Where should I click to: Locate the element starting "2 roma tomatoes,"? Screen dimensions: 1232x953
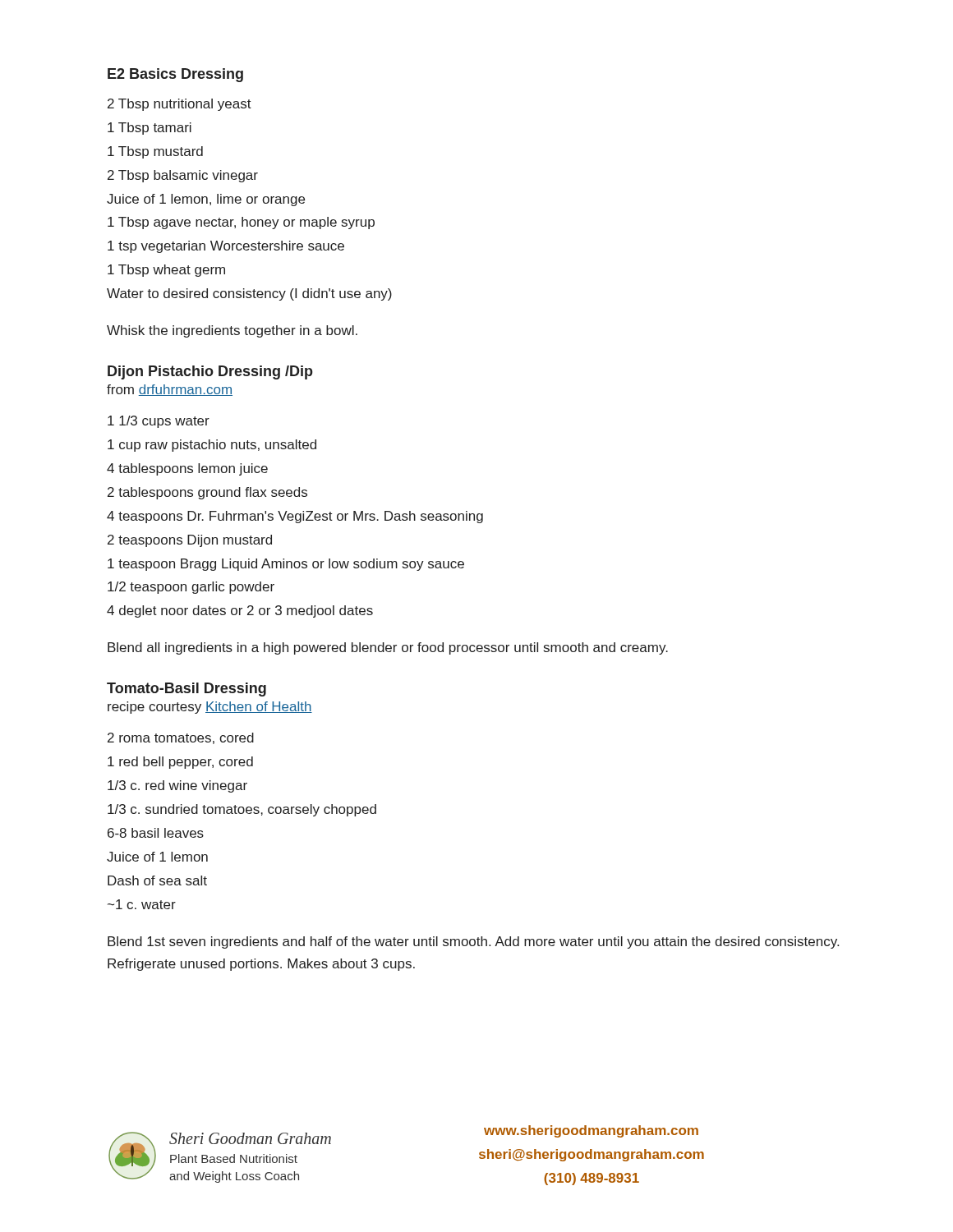pos(181,738)
